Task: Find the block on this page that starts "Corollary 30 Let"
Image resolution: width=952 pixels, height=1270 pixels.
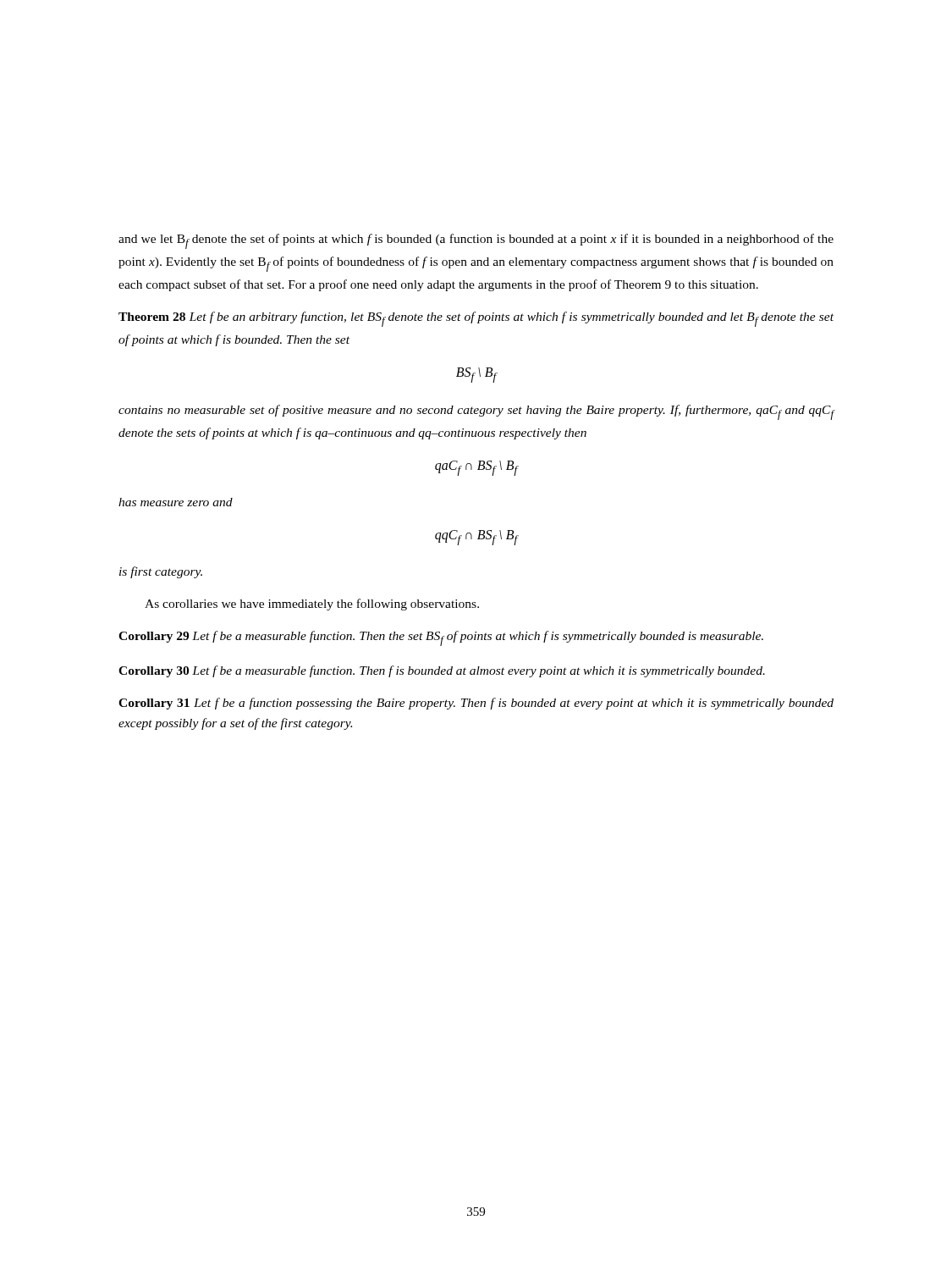Action: tap(476, 671)
